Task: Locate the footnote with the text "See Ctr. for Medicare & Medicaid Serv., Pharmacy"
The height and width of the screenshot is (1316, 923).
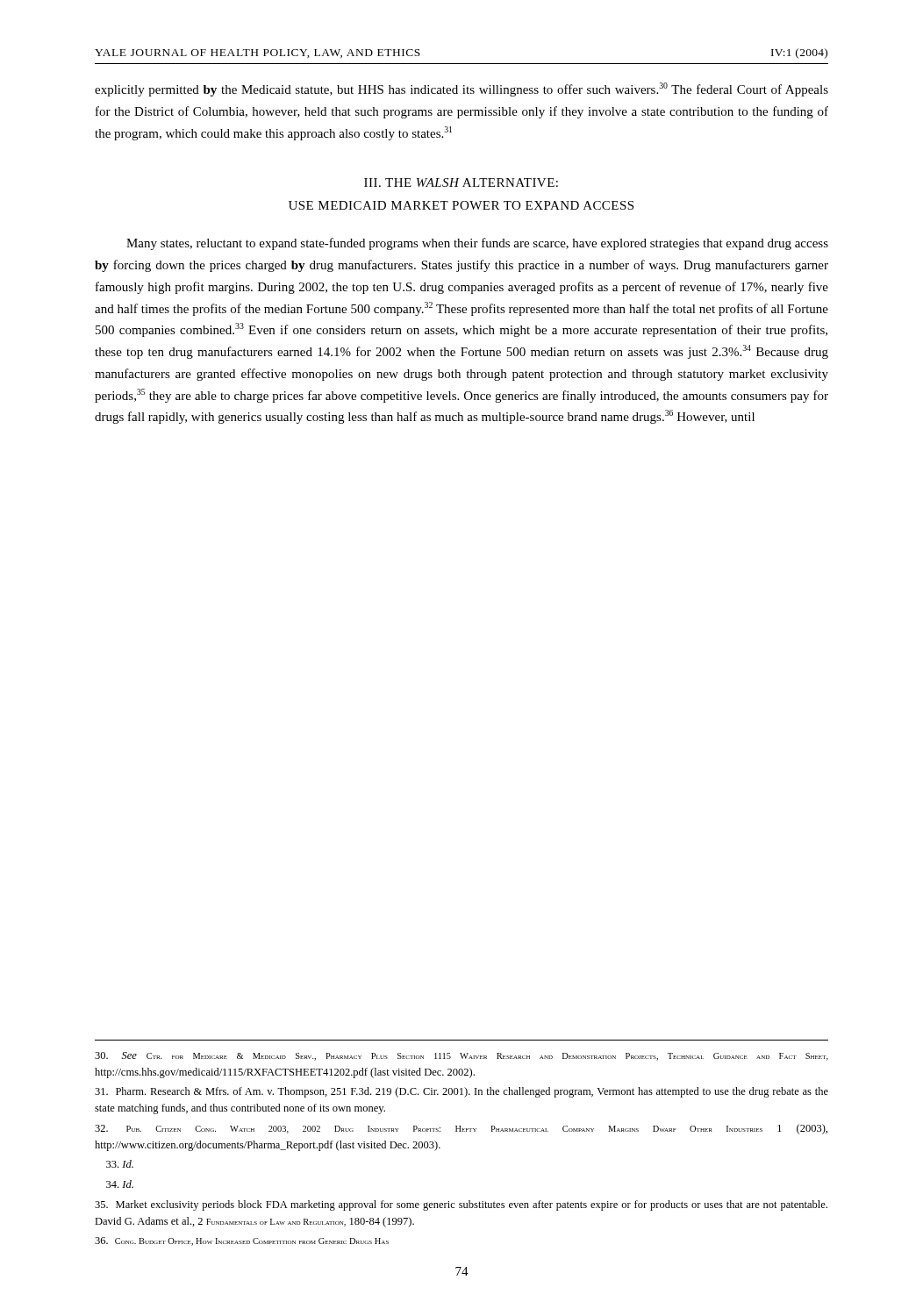Action: [462, 1063]
